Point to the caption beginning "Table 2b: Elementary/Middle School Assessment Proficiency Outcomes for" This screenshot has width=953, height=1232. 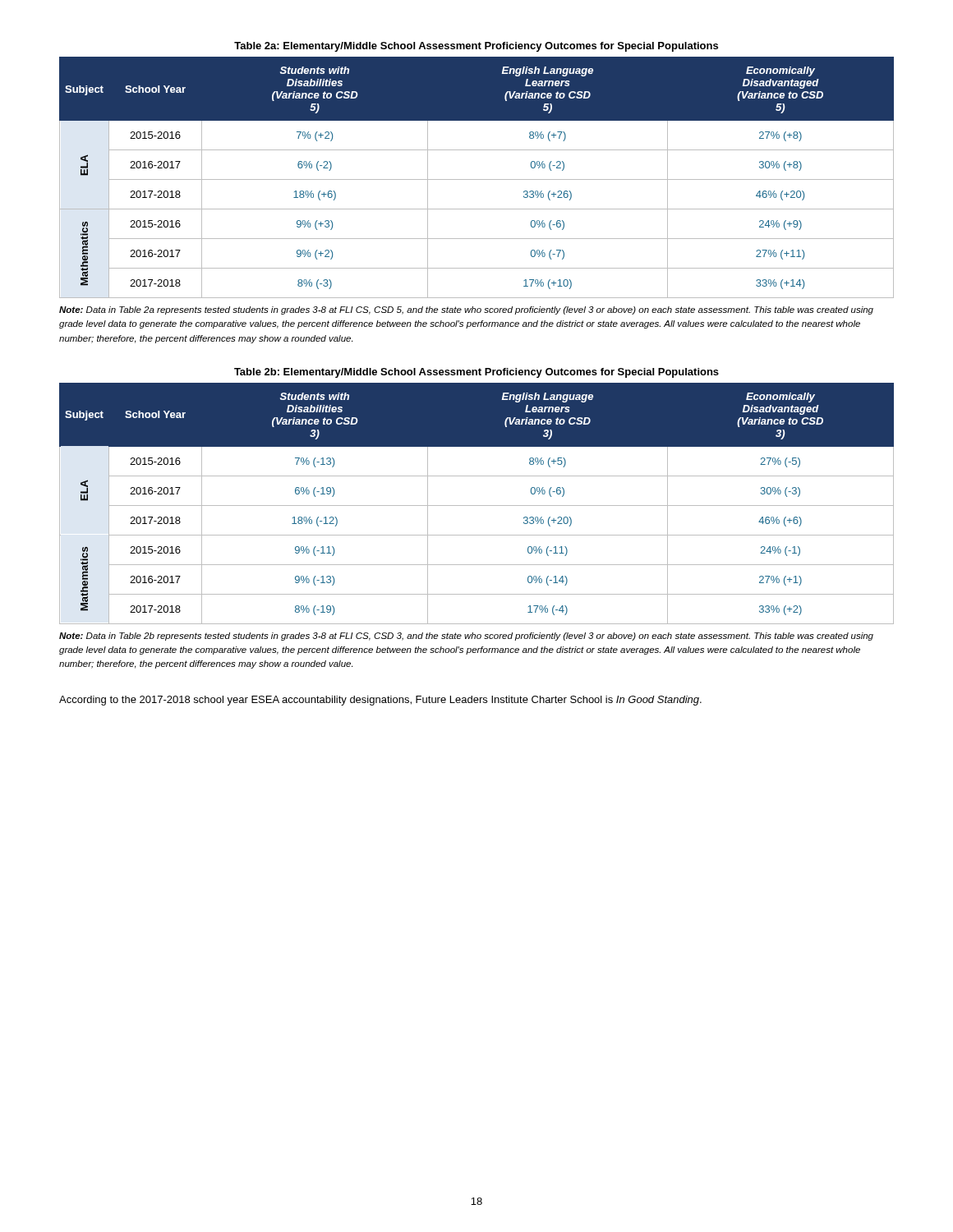[x=476, y=371]
